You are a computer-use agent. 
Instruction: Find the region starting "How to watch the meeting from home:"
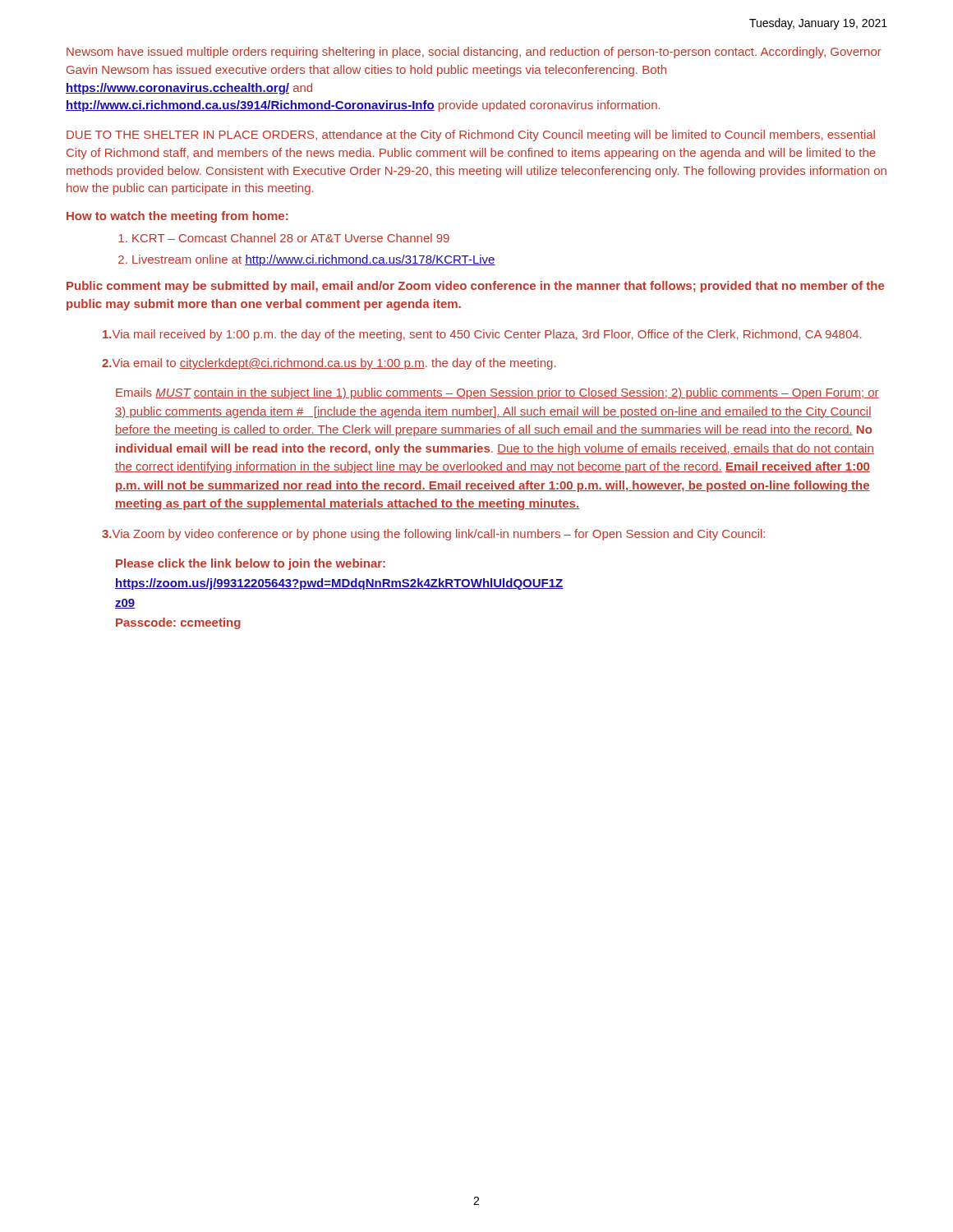tap(177, 216)
